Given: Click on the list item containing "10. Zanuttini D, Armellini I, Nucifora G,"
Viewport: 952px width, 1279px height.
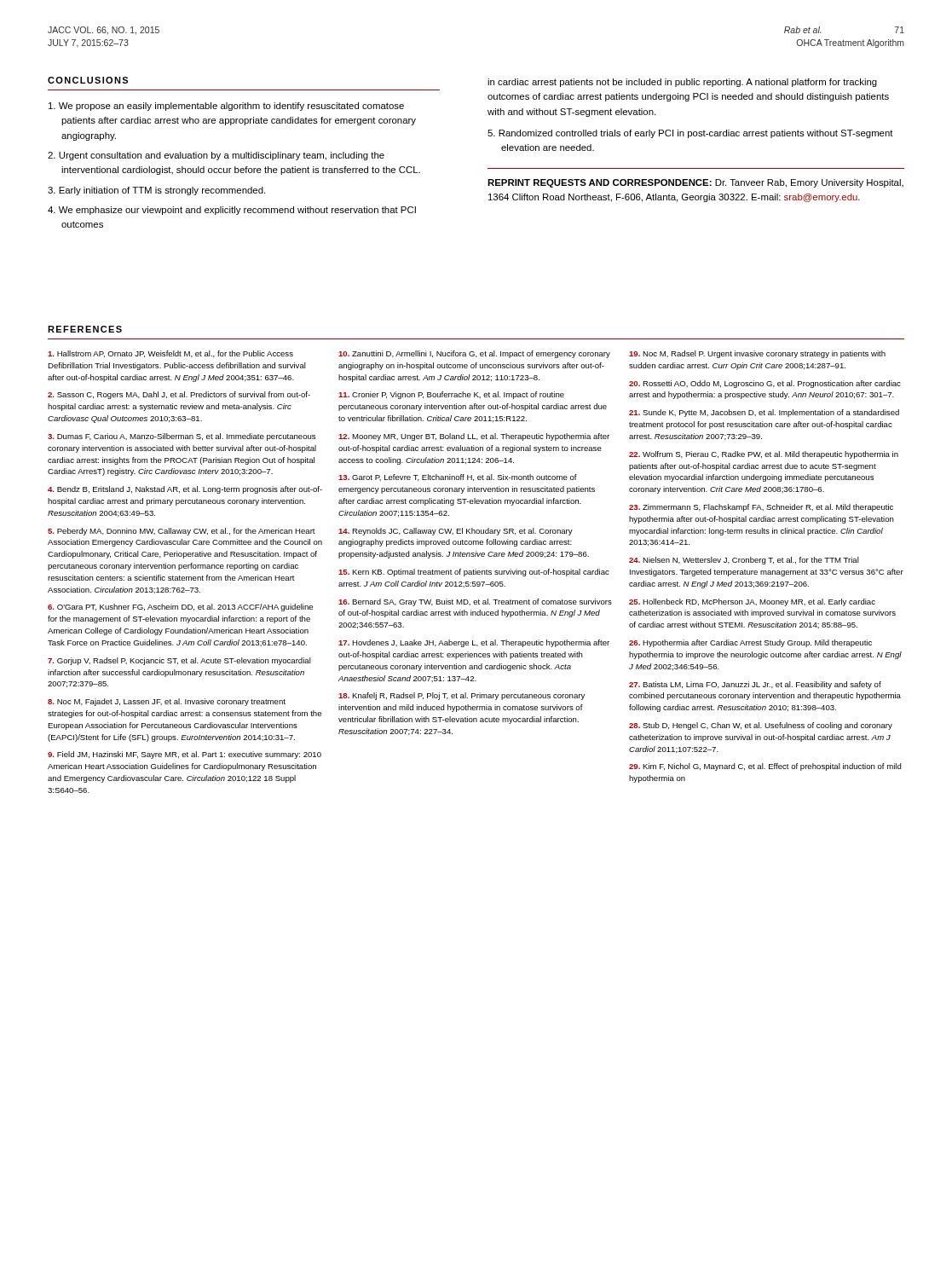Looking at the screenshot, I should coord(474,365).
